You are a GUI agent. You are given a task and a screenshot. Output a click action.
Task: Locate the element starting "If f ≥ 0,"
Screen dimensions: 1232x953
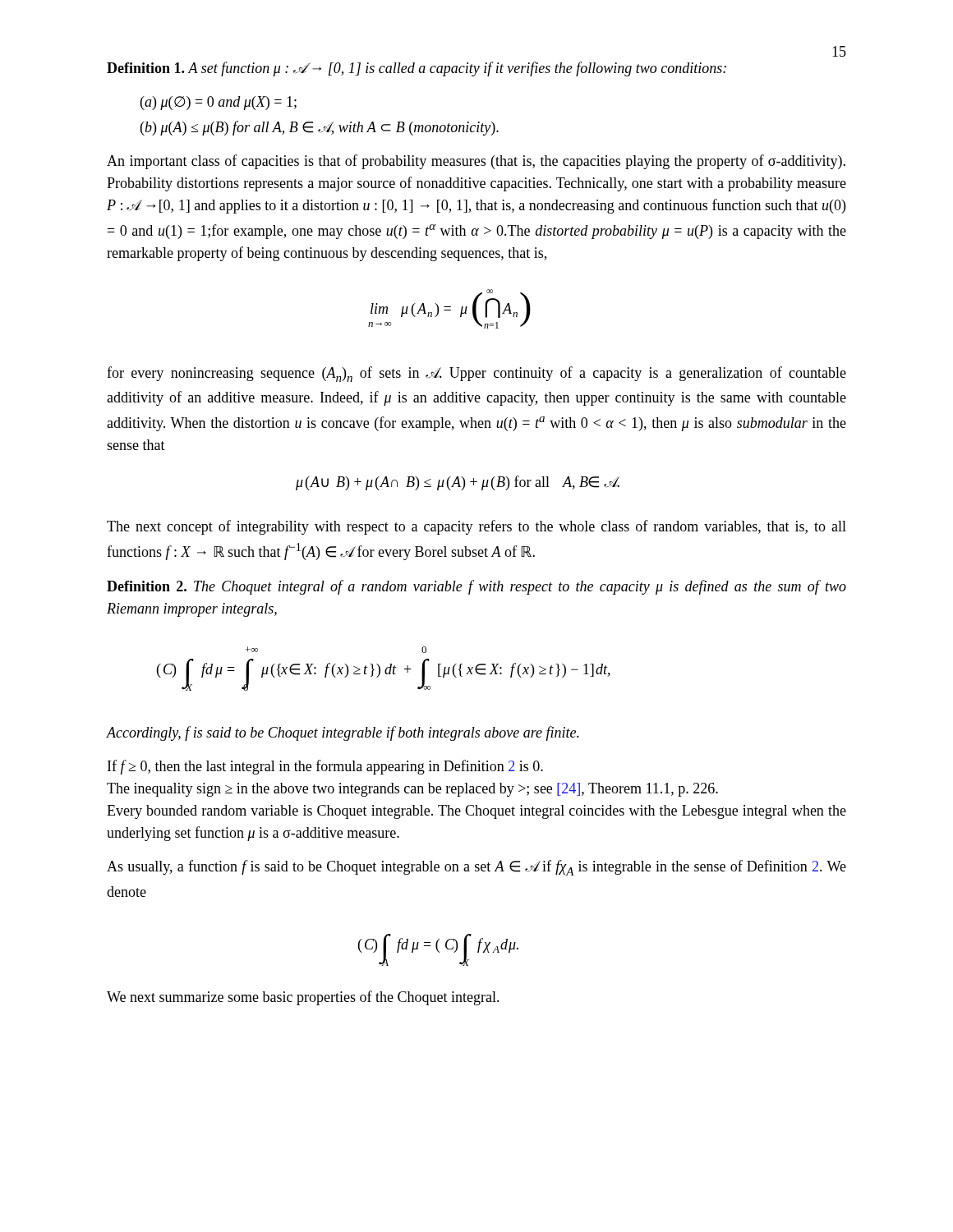tap(325, 766)
